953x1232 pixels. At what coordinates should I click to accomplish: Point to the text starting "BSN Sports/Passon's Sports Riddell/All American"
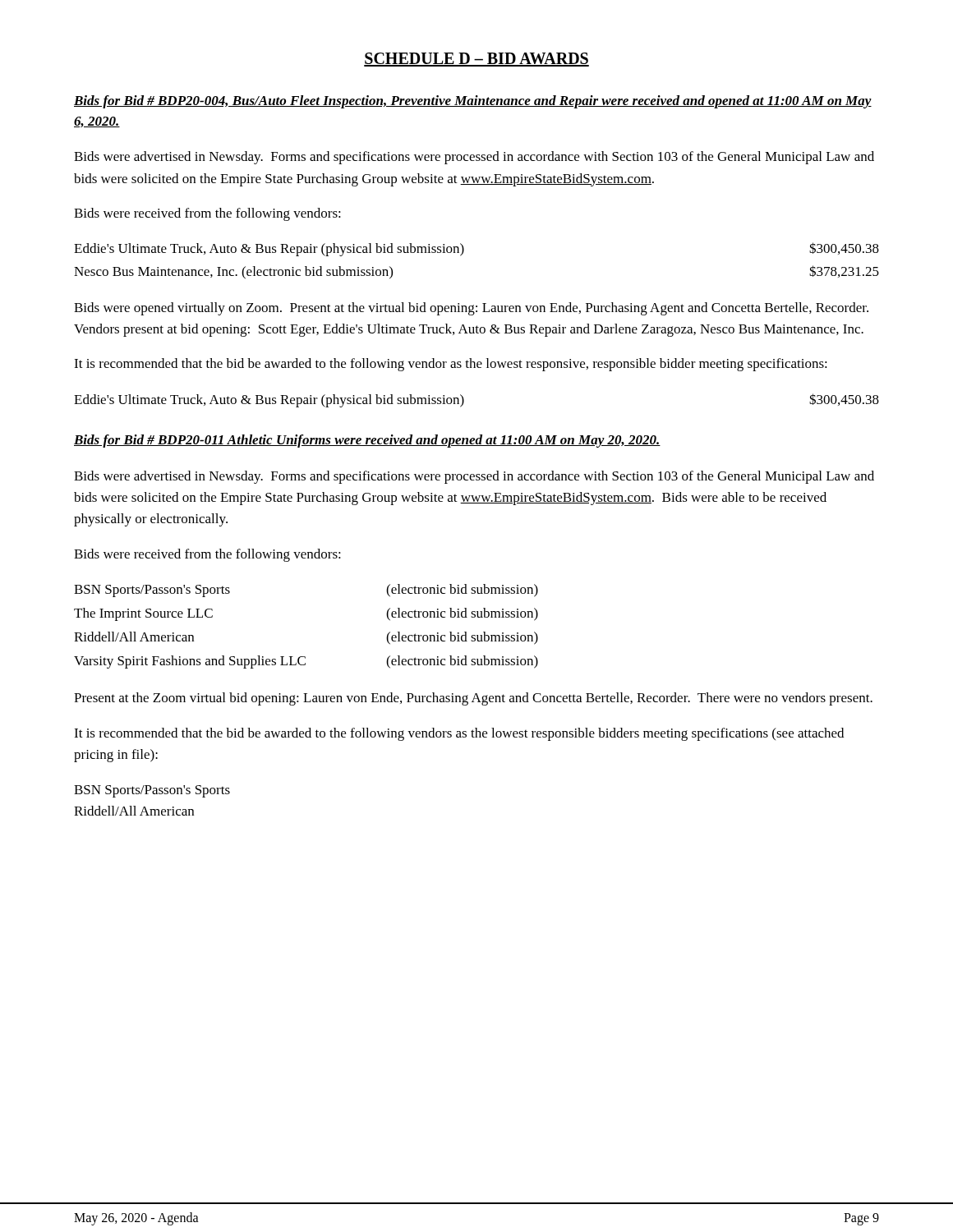[x=152, y=800]
